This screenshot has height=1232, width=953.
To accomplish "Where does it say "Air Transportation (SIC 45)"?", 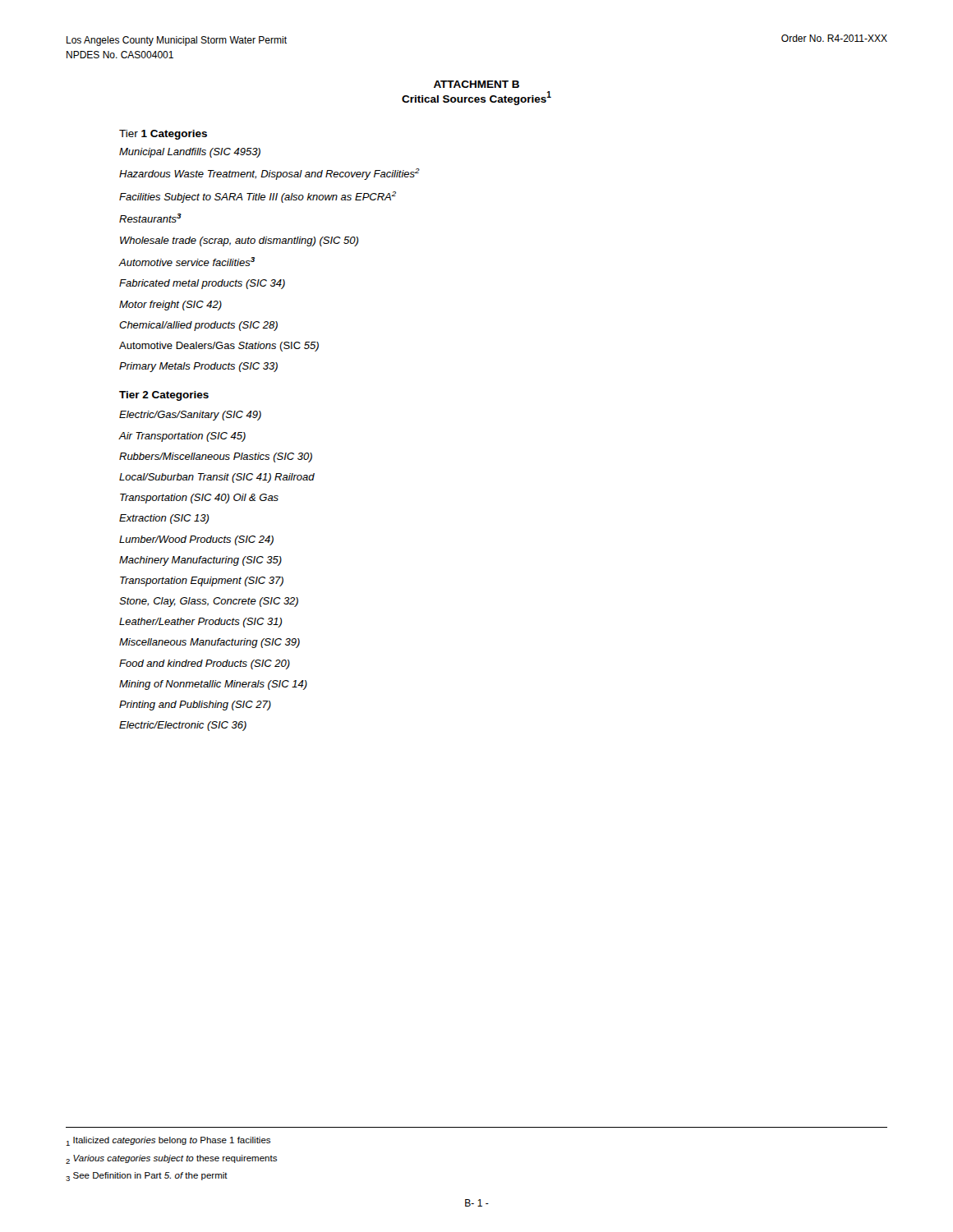I will click(183, 435).
